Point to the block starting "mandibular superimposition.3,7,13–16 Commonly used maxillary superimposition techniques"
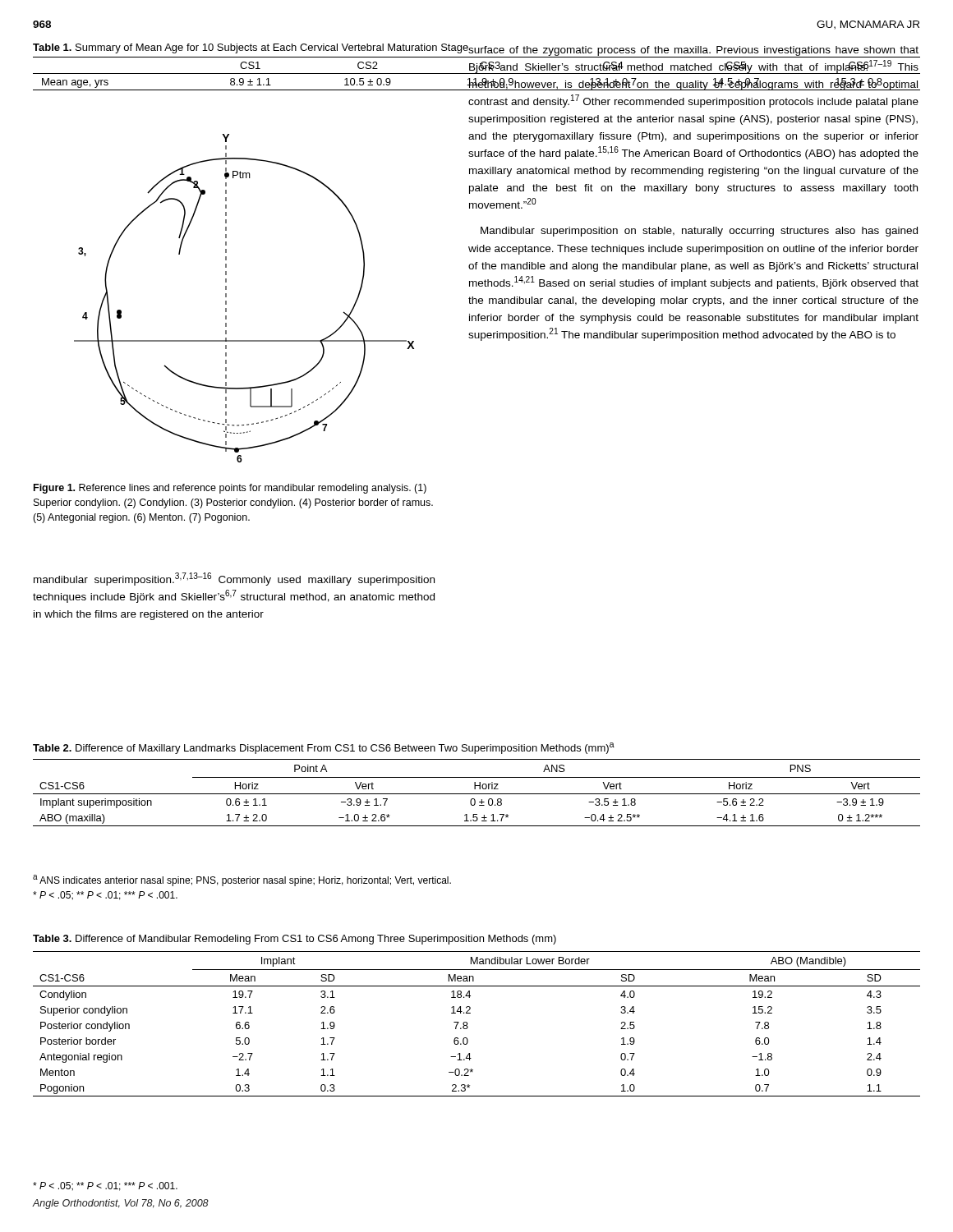The height and width of the screenshot is (1232, 953). [234, 597]
